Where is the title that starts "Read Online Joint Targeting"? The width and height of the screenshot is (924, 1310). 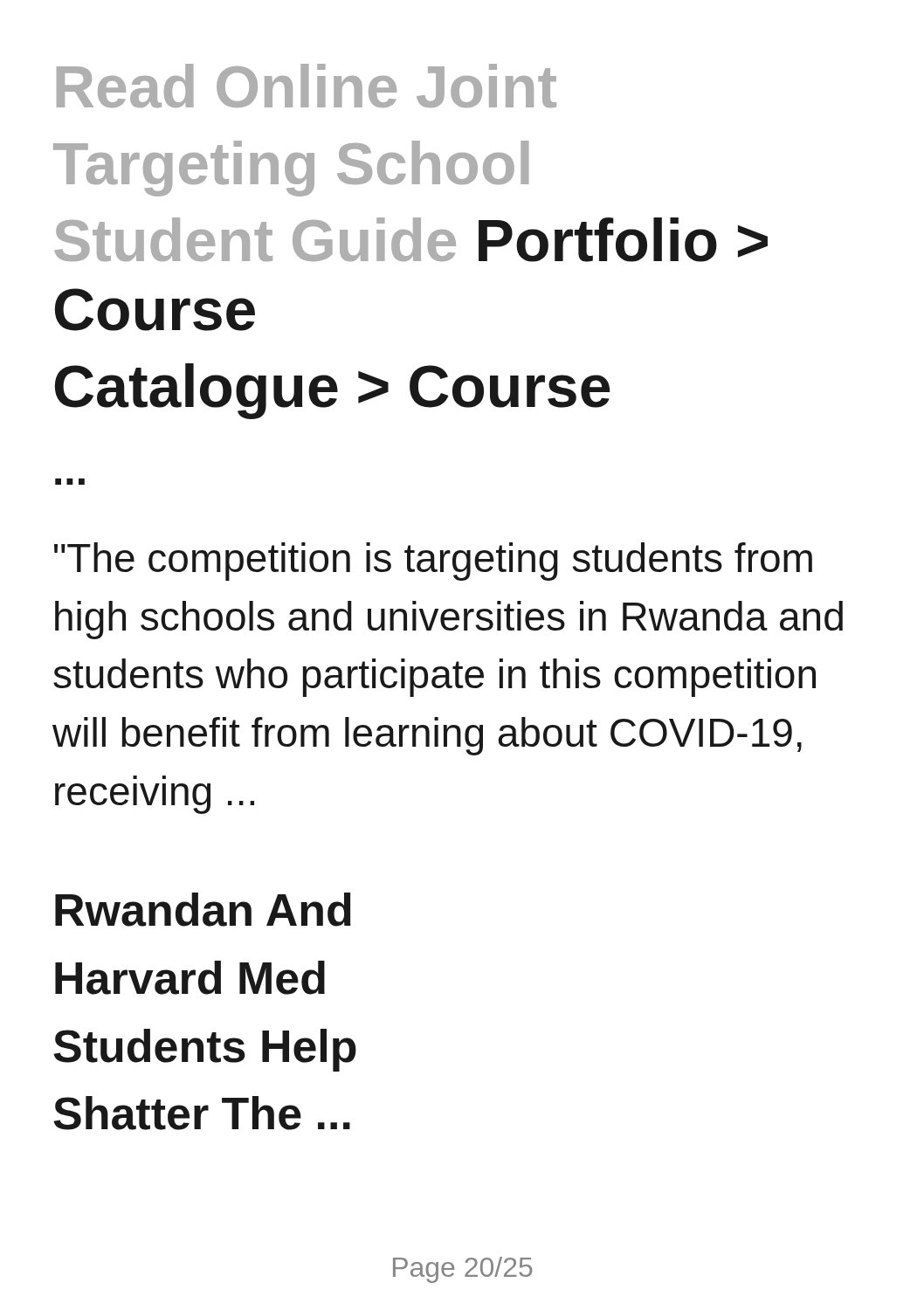pyautogui.click(x=462, y=273)
